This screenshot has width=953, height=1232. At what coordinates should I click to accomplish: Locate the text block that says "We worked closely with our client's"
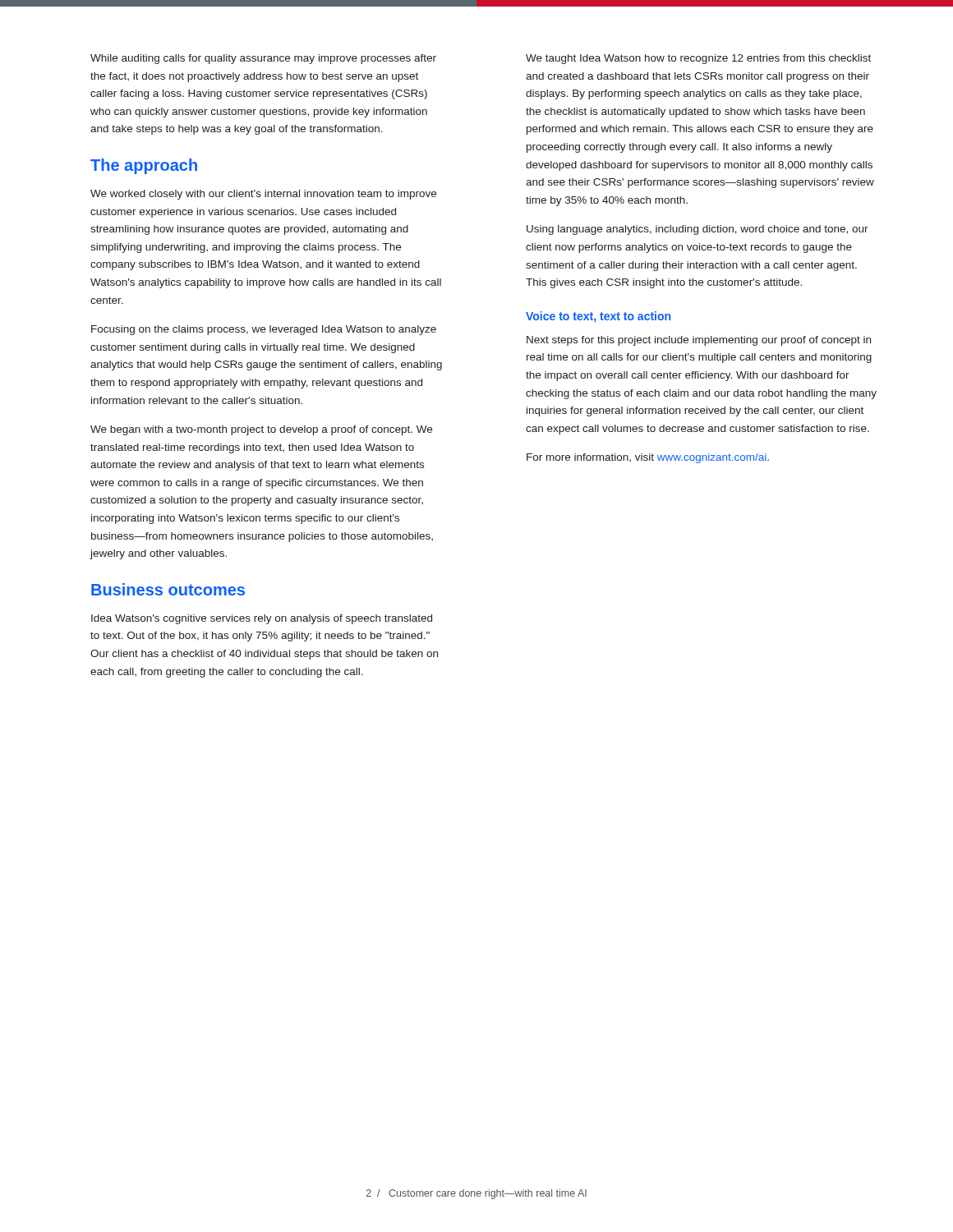coord(267,247)
